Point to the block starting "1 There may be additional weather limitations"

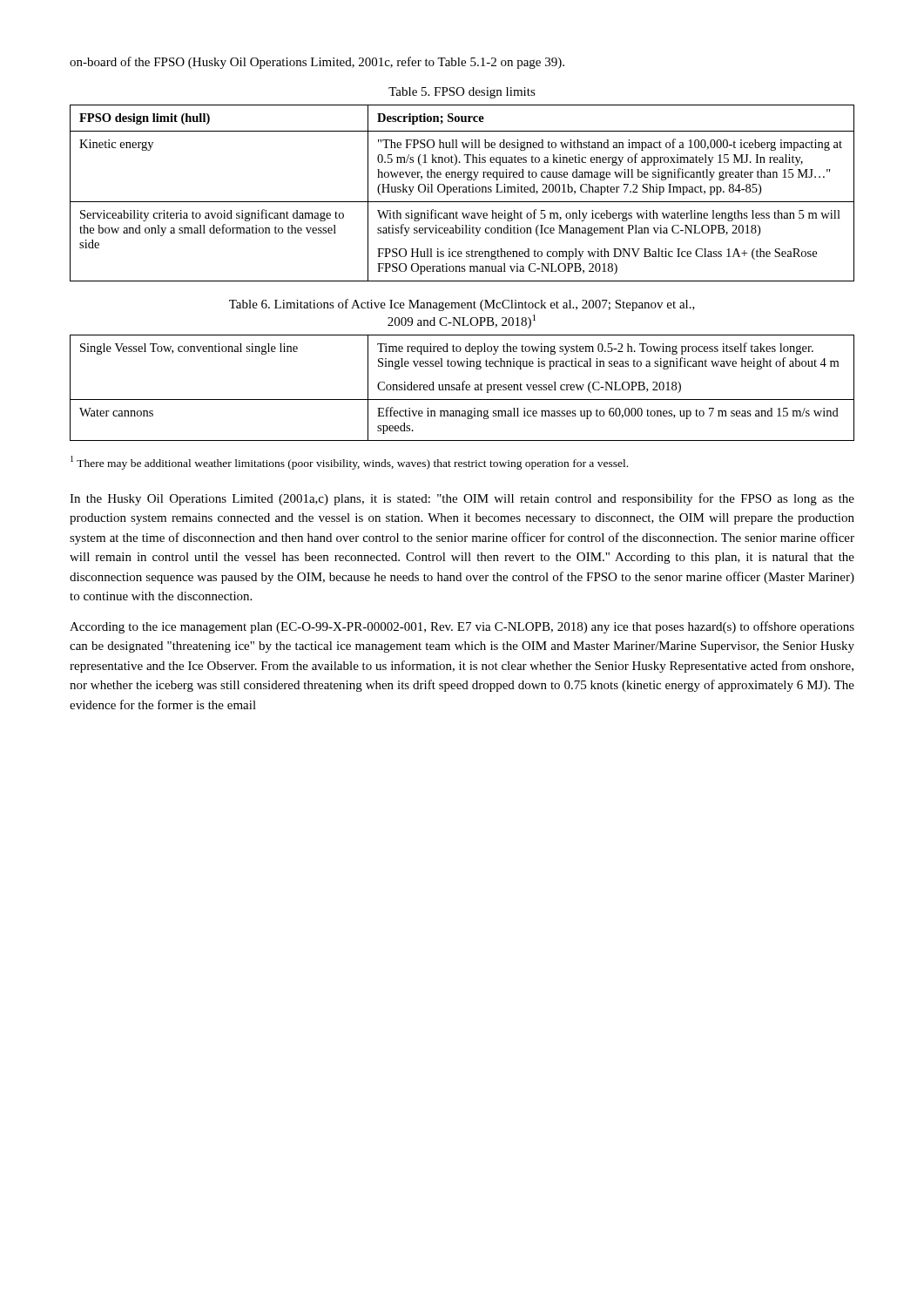[349, 461]
